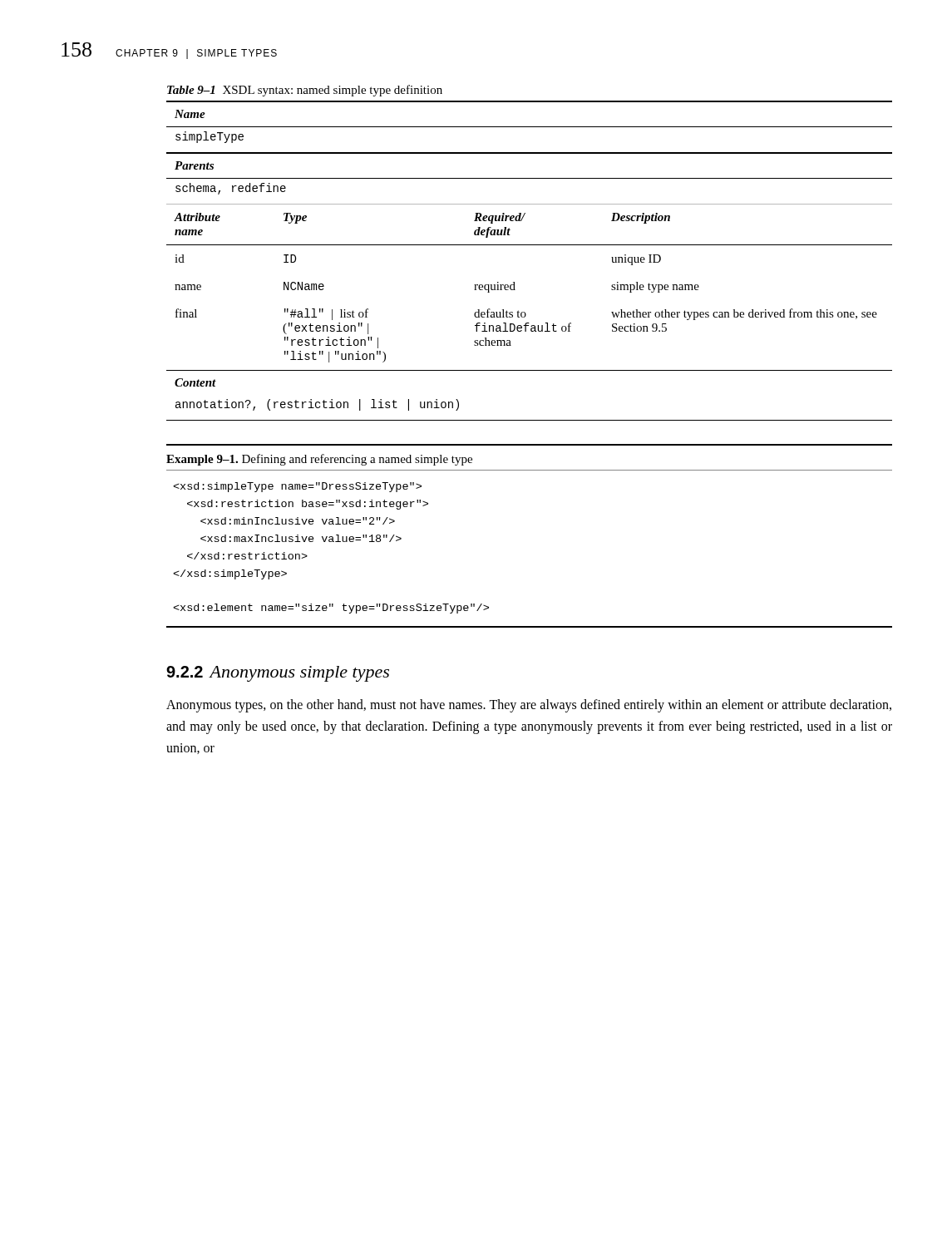
Task: Select a table
Action: tap(529, 261)
